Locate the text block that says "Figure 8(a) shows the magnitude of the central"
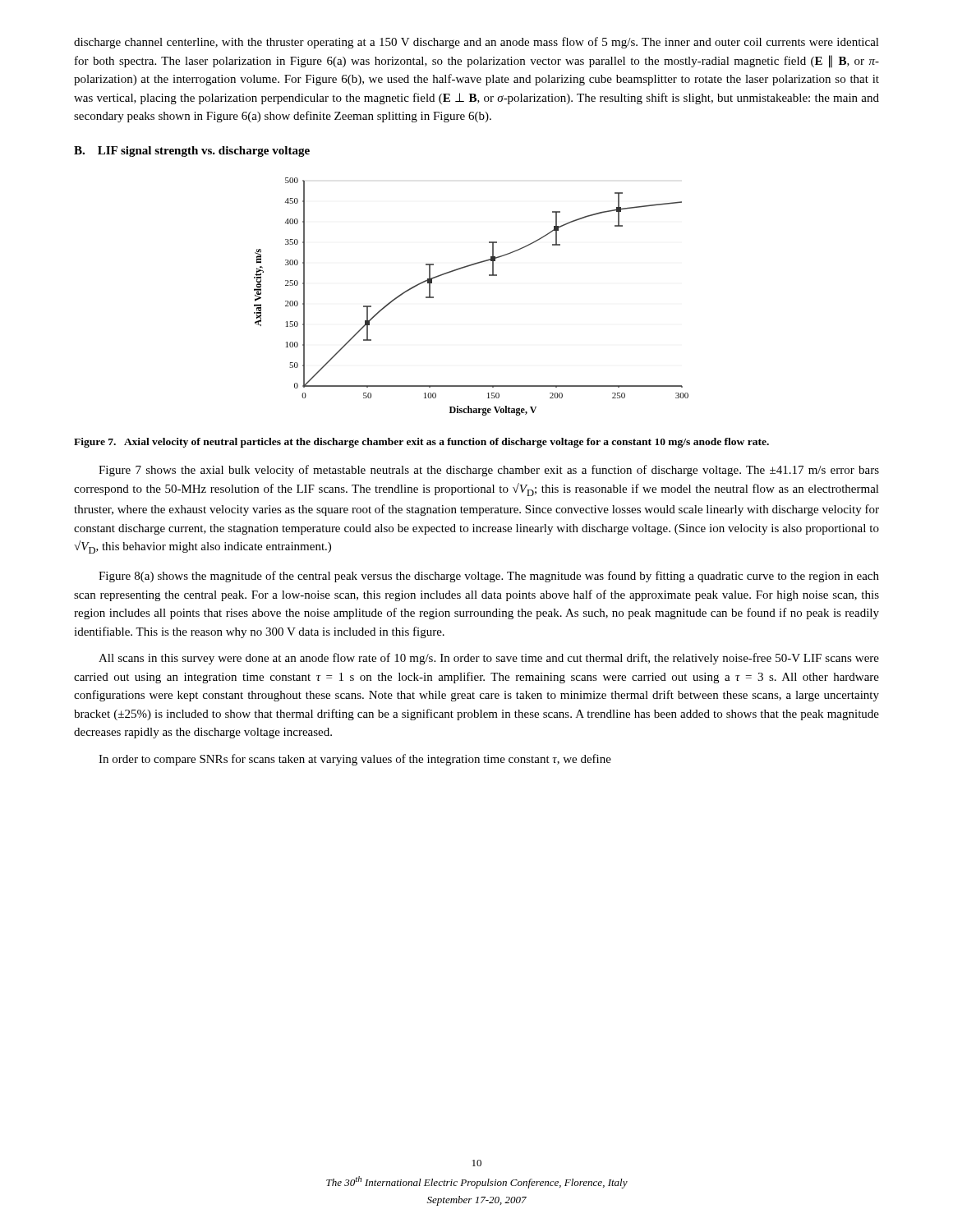This screenshot has height=1232, width=953. 476,603
